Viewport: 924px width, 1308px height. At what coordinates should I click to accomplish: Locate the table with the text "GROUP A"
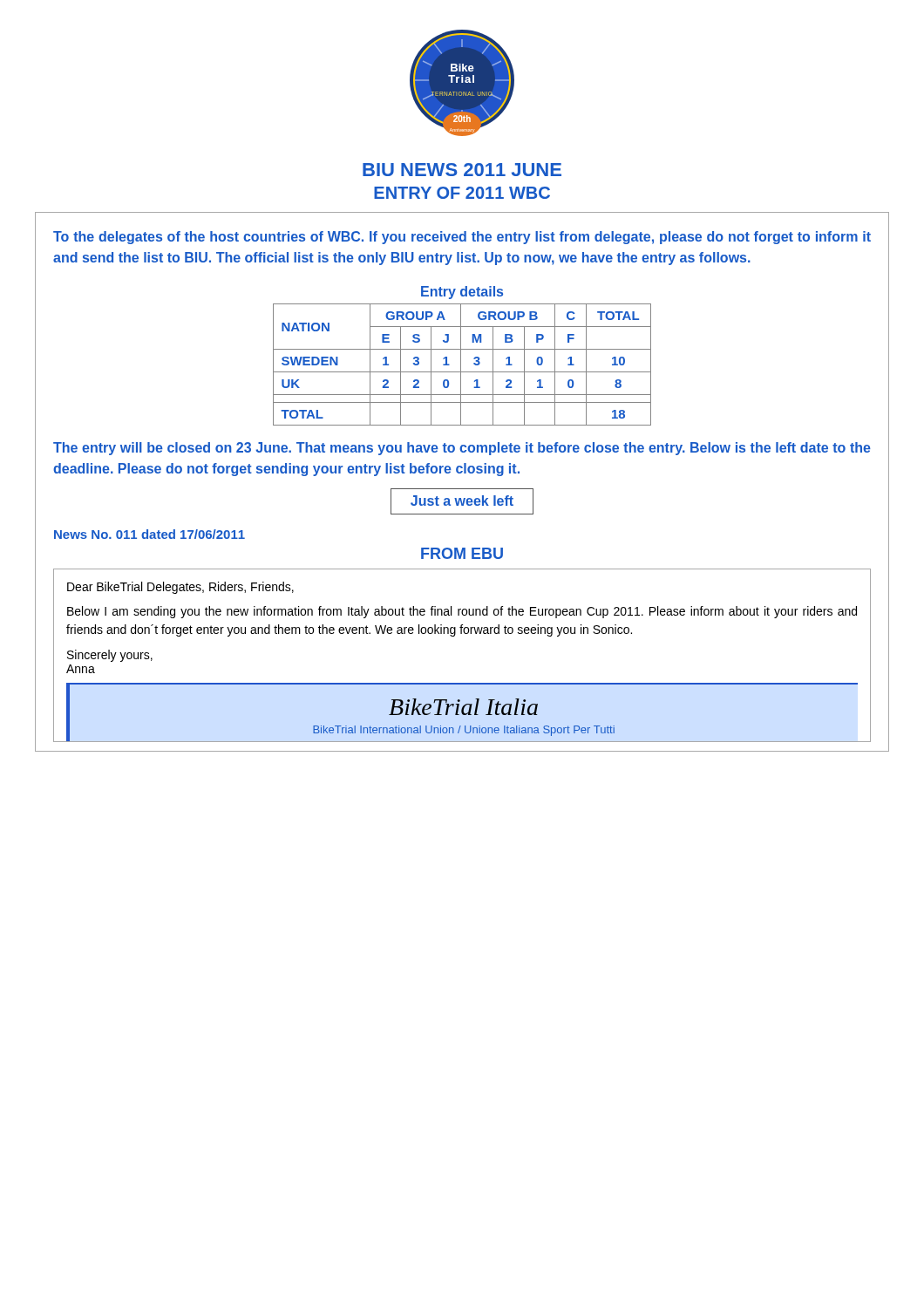[462, 364]
